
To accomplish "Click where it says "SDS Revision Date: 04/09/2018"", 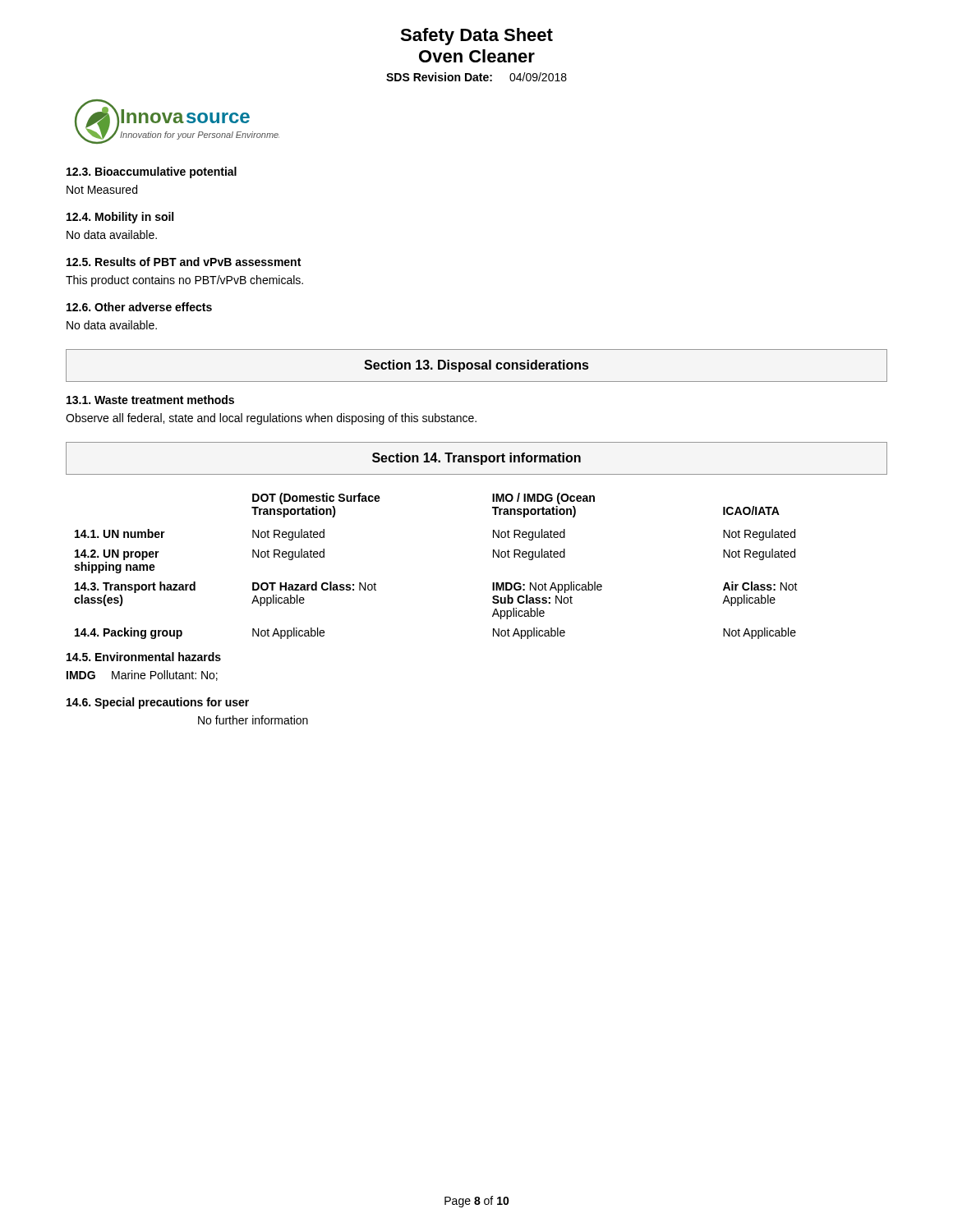I will [x=476, y=77].
